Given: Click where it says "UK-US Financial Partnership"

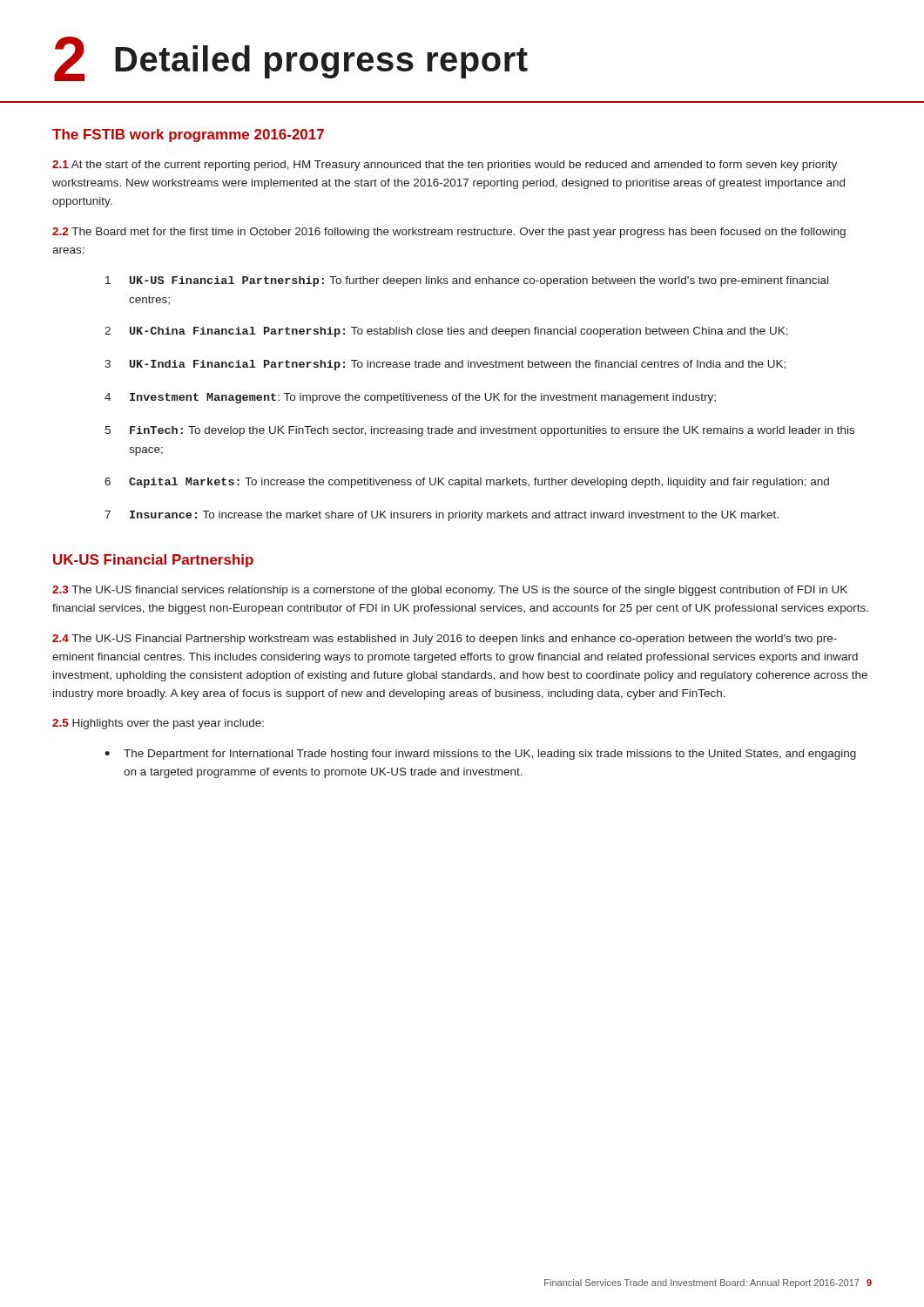Looking at the screenshot, I should tap(153, 560).
